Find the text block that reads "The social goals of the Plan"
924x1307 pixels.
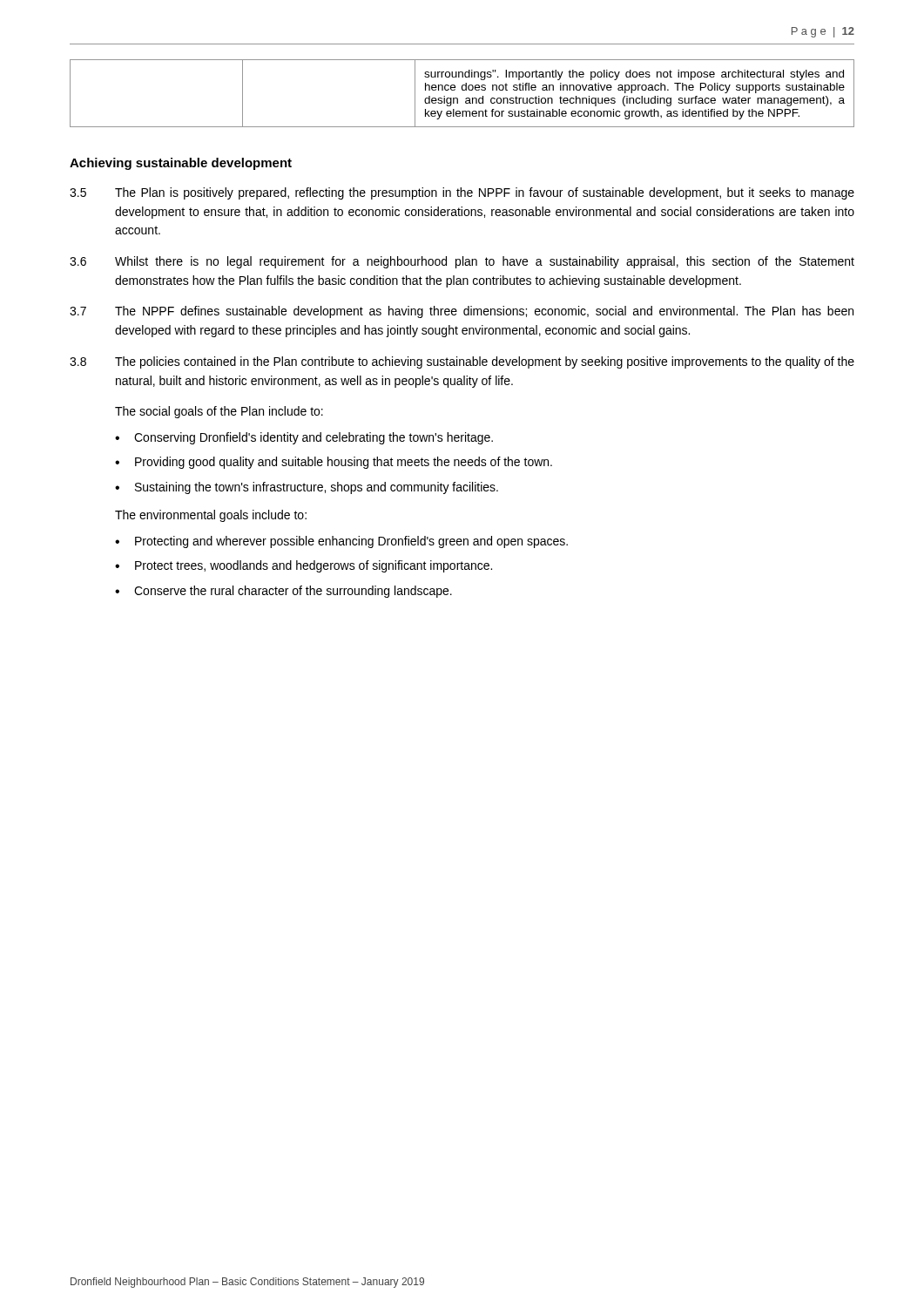219,411
